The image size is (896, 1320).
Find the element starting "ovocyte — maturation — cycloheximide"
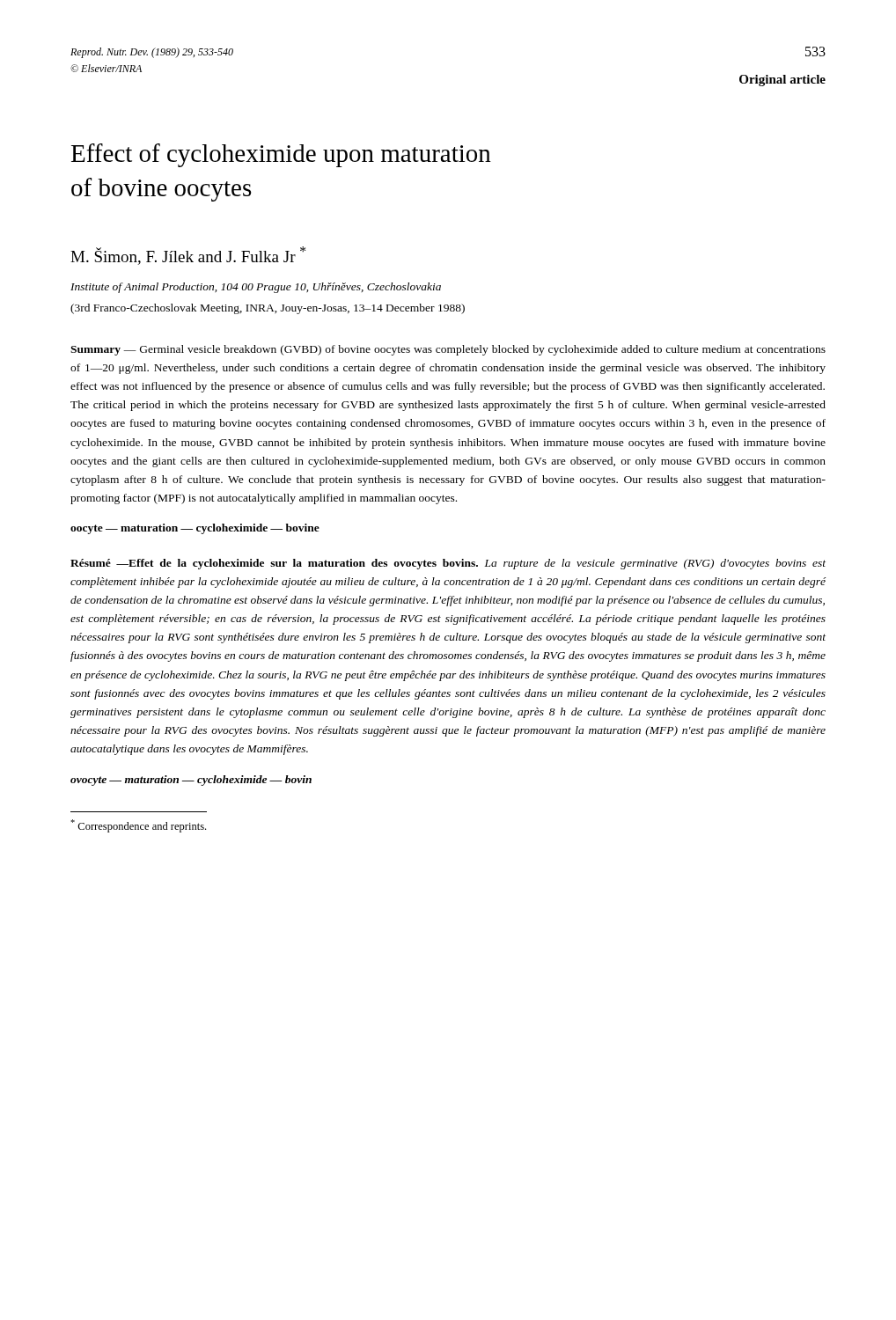[191, 779]
